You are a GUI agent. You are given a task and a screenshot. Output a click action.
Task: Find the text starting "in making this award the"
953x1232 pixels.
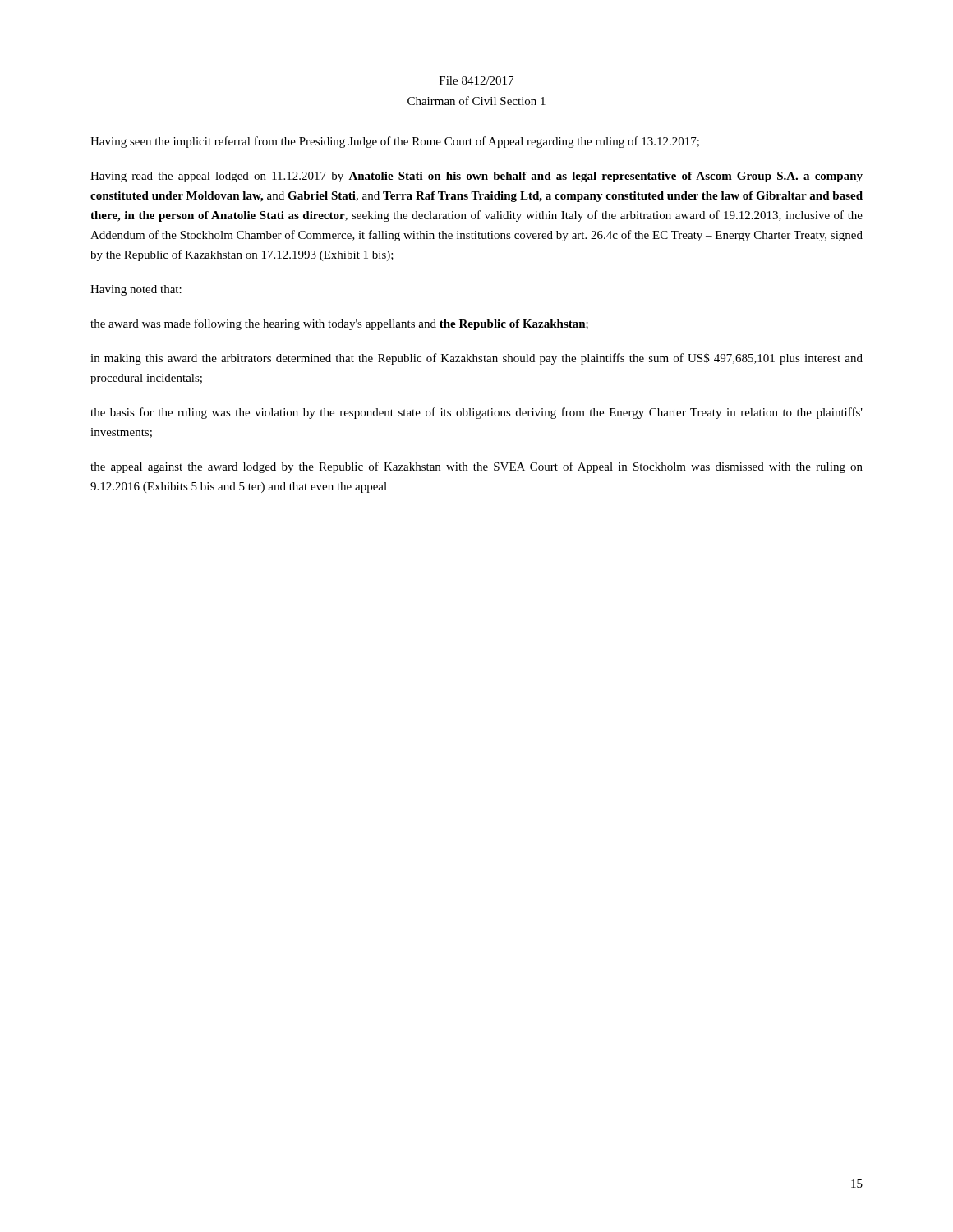476,368
